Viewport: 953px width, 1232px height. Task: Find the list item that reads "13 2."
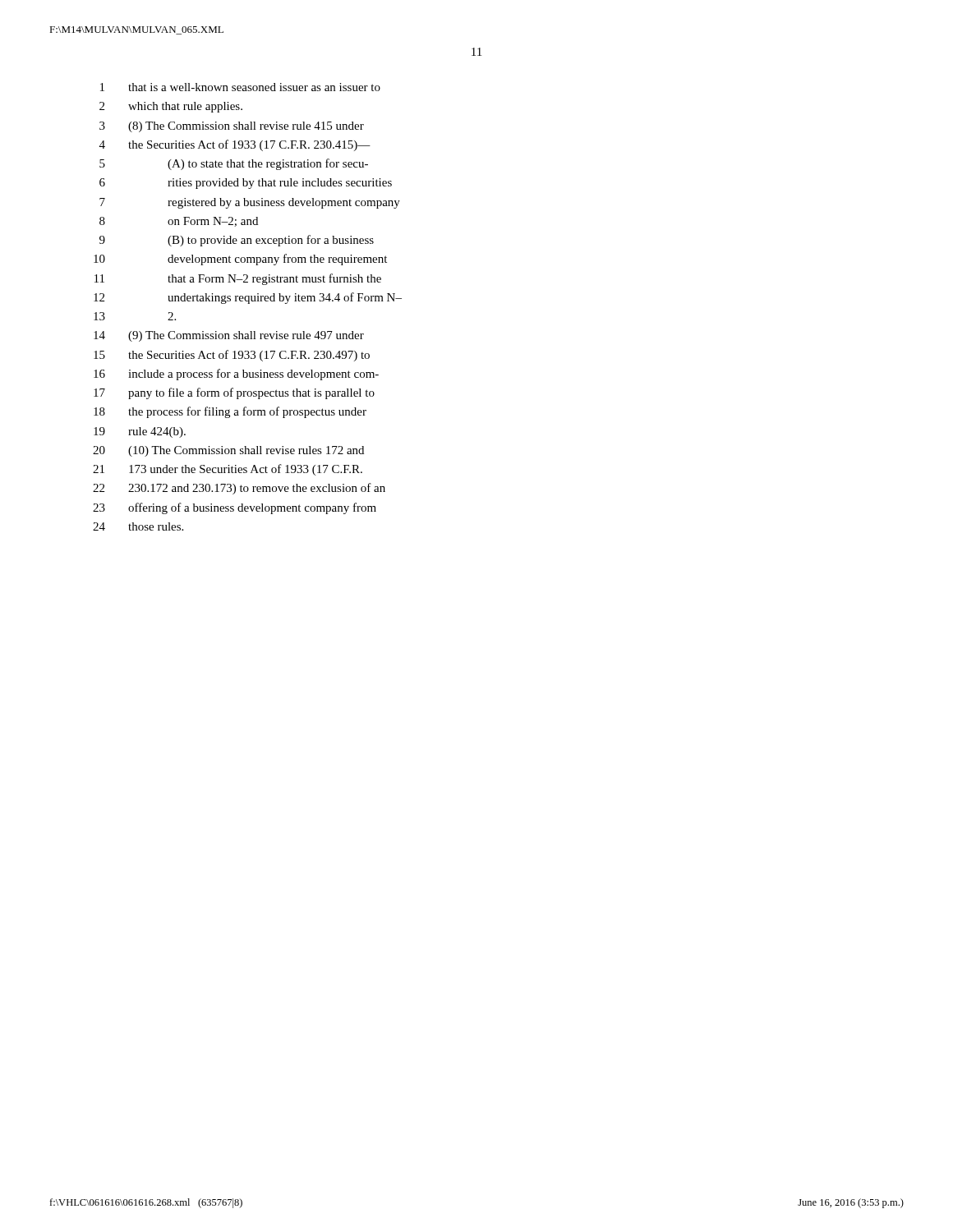click(x=102, y=316)
